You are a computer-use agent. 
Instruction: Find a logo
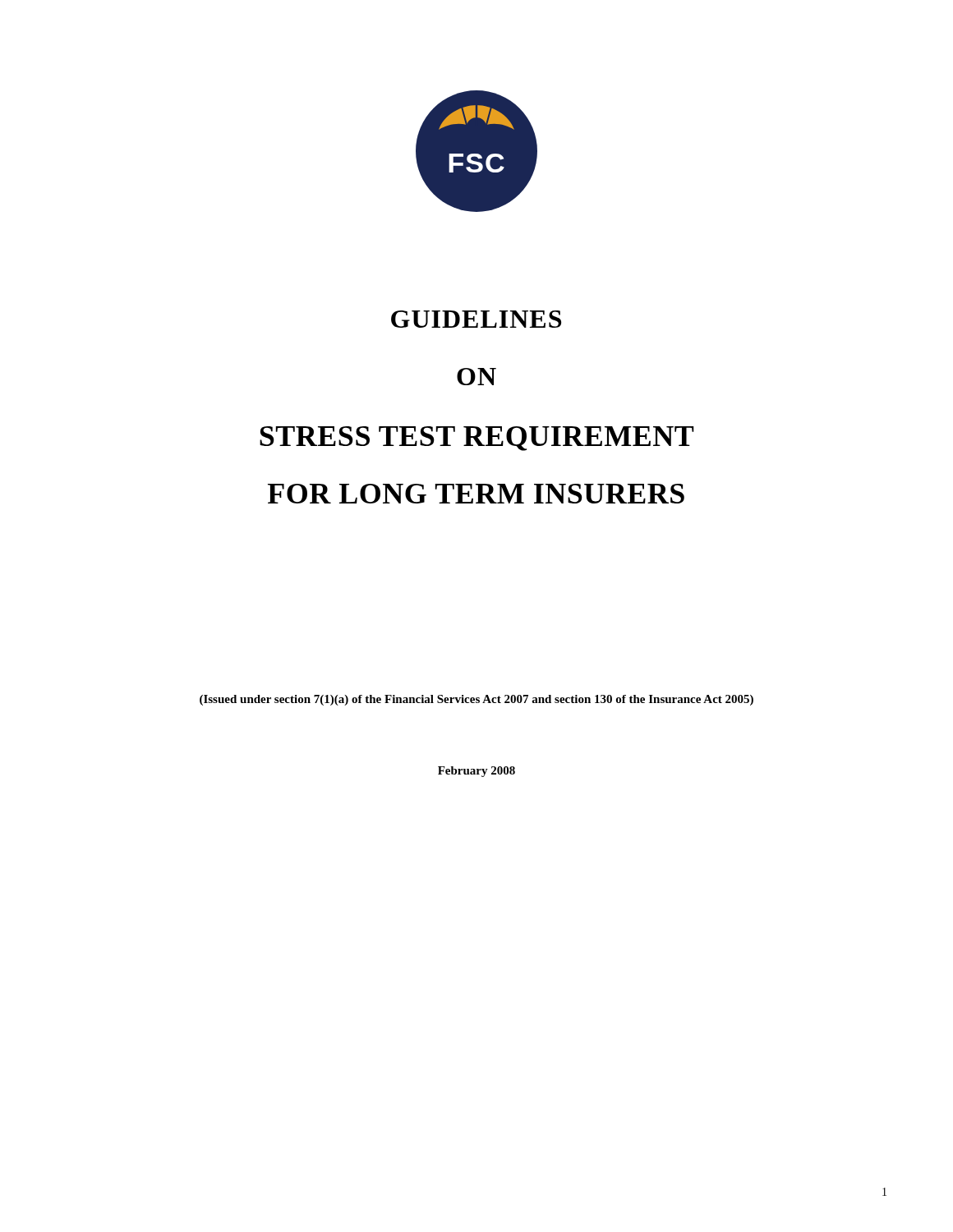(x=476, y=153)
